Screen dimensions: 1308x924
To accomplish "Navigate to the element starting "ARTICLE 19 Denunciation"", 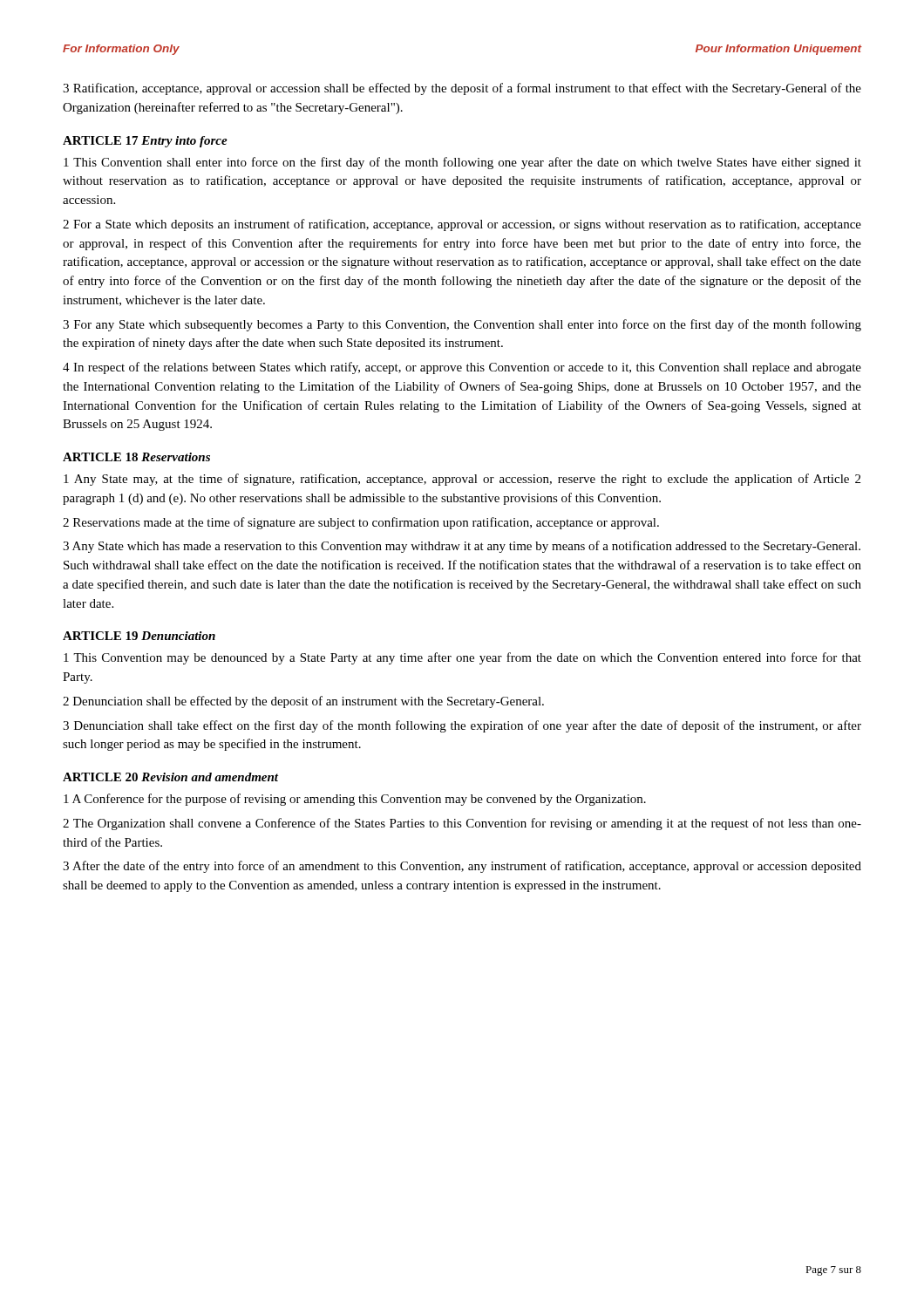I will tap(139, 636).
